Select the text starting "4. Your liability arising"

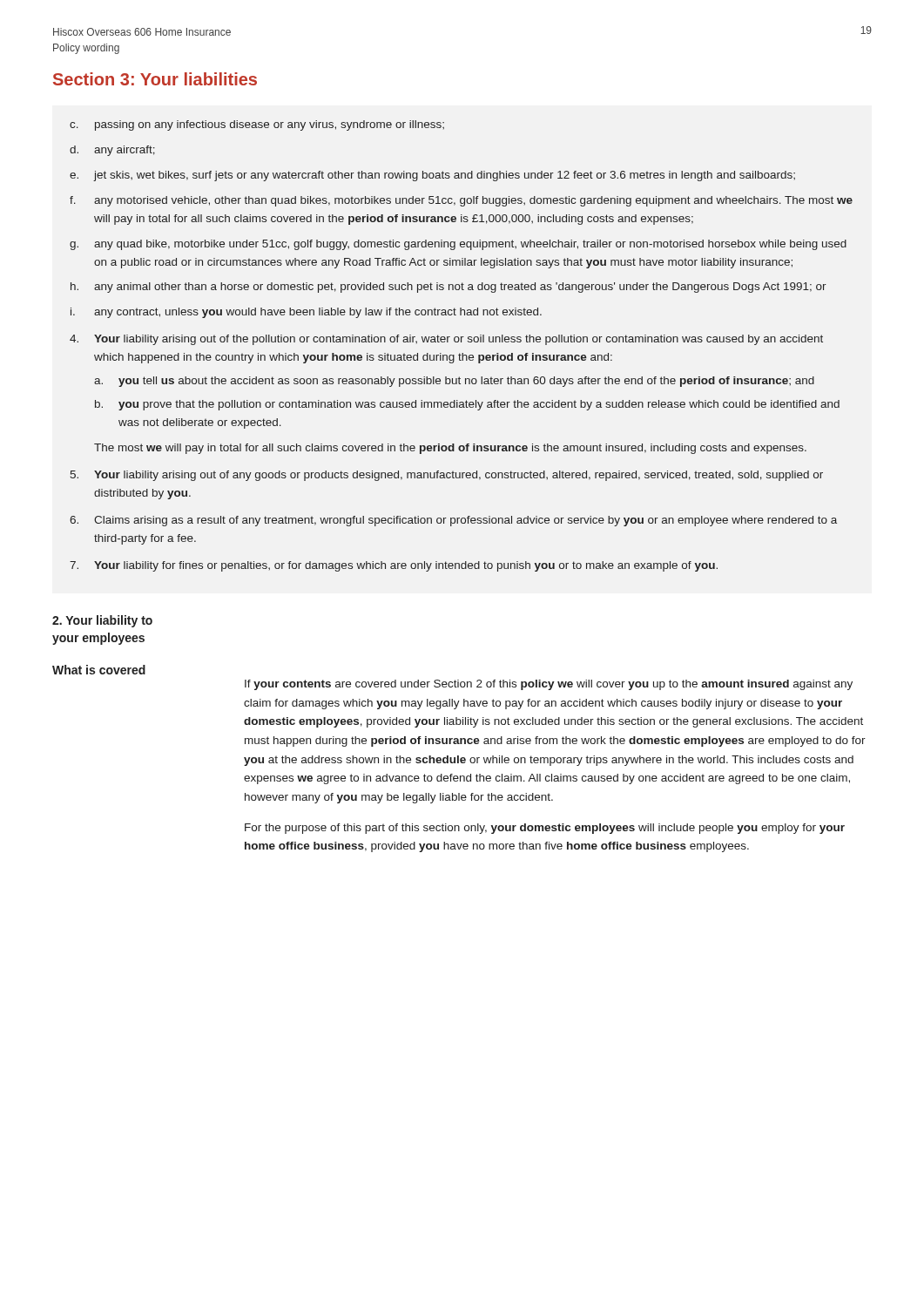point(462,394)
